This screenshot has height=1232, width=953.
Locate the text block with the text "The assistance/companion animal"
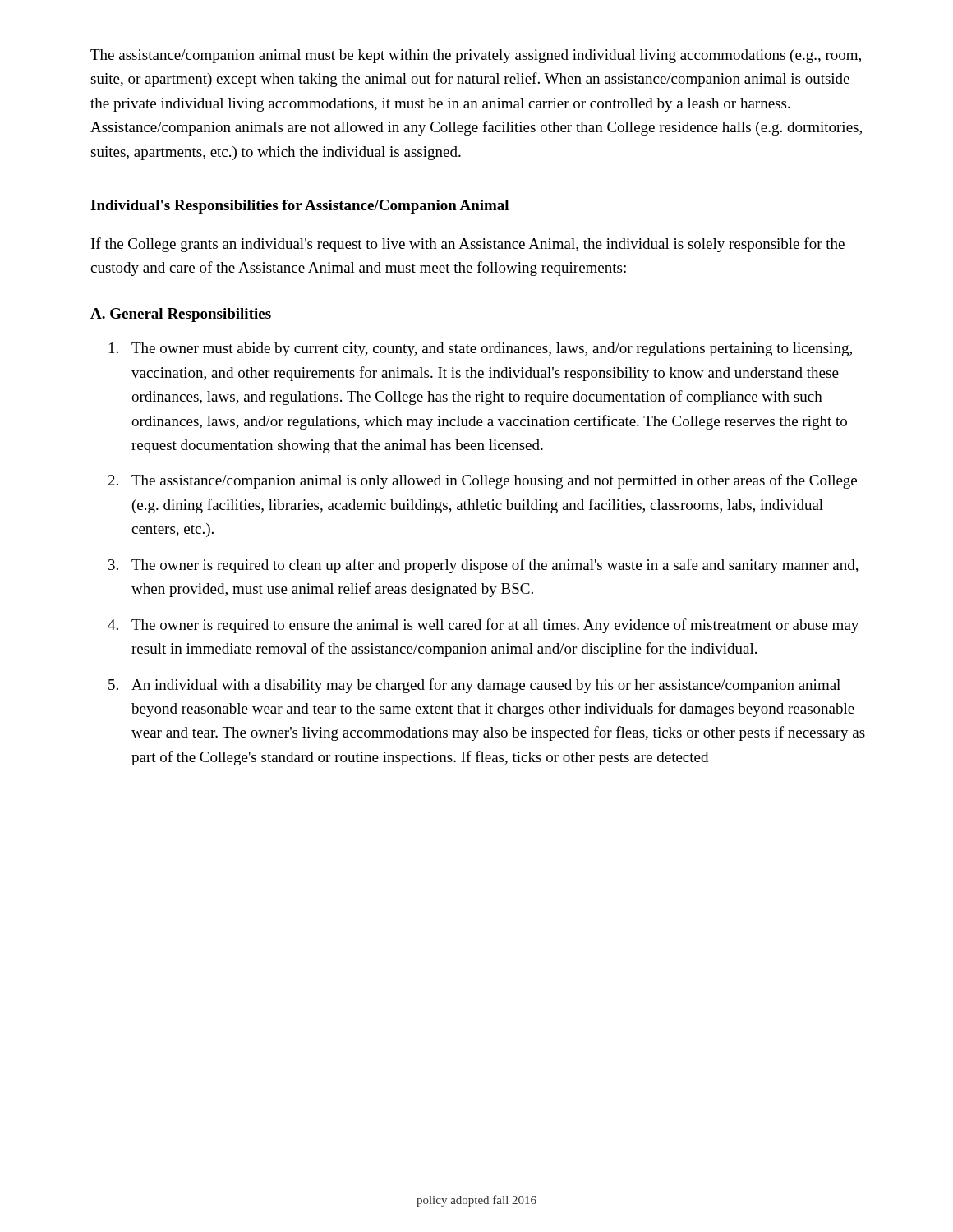click(477, 103)
